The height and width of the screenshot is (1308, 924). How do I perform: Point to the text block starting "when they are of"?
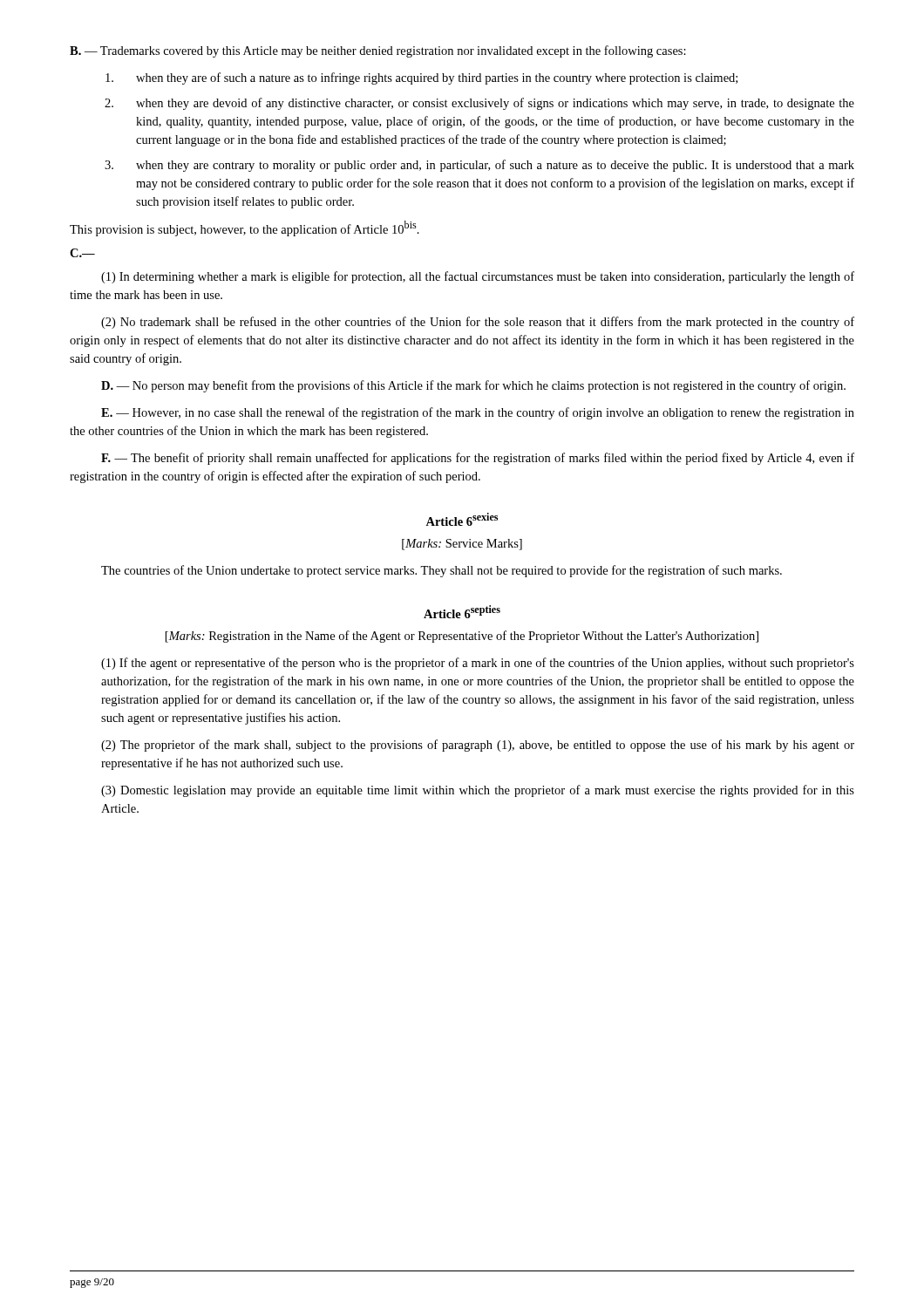[x=479, y=78]
